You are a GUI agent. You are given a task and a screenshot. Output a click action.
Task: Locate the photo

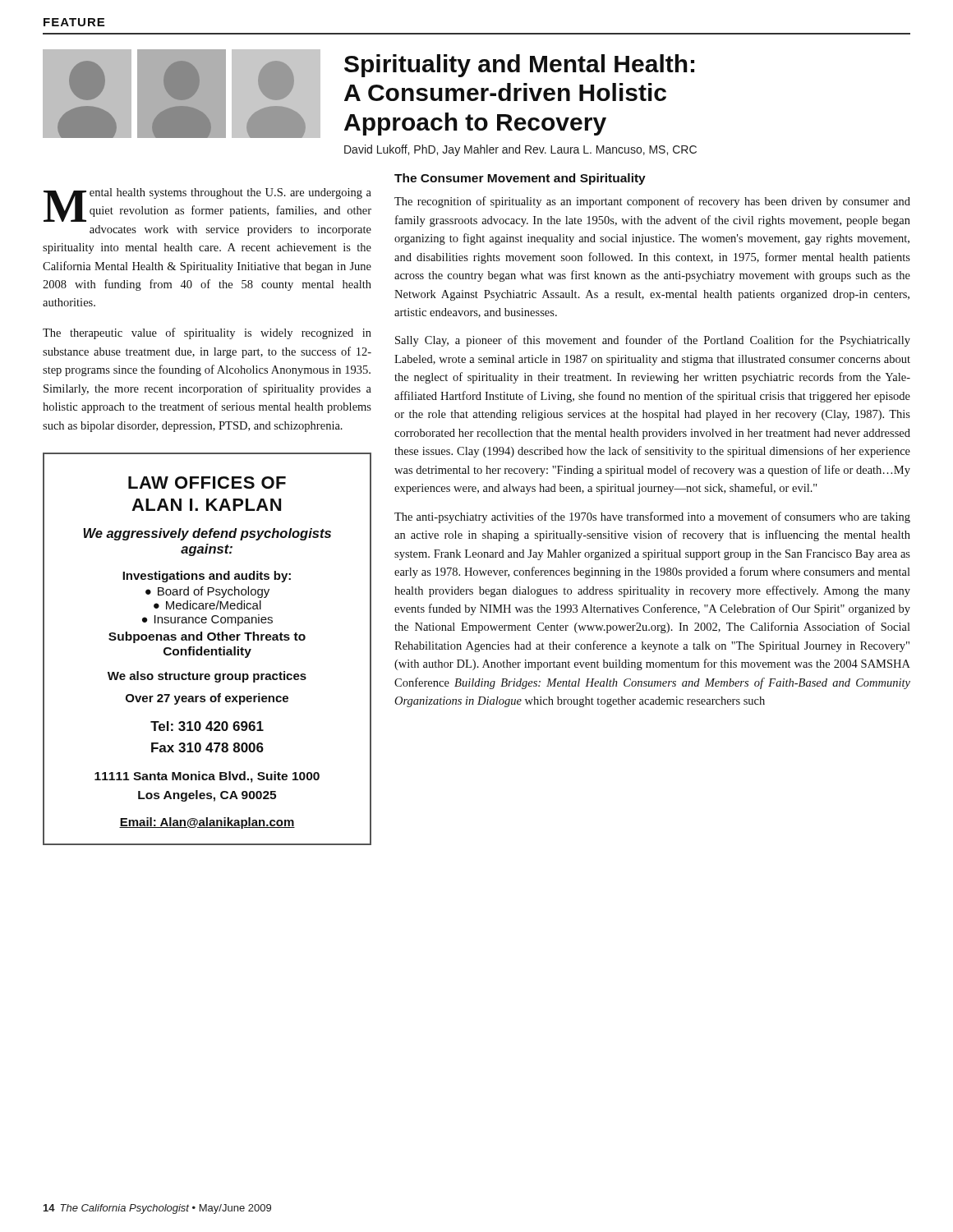pos(182,94)
